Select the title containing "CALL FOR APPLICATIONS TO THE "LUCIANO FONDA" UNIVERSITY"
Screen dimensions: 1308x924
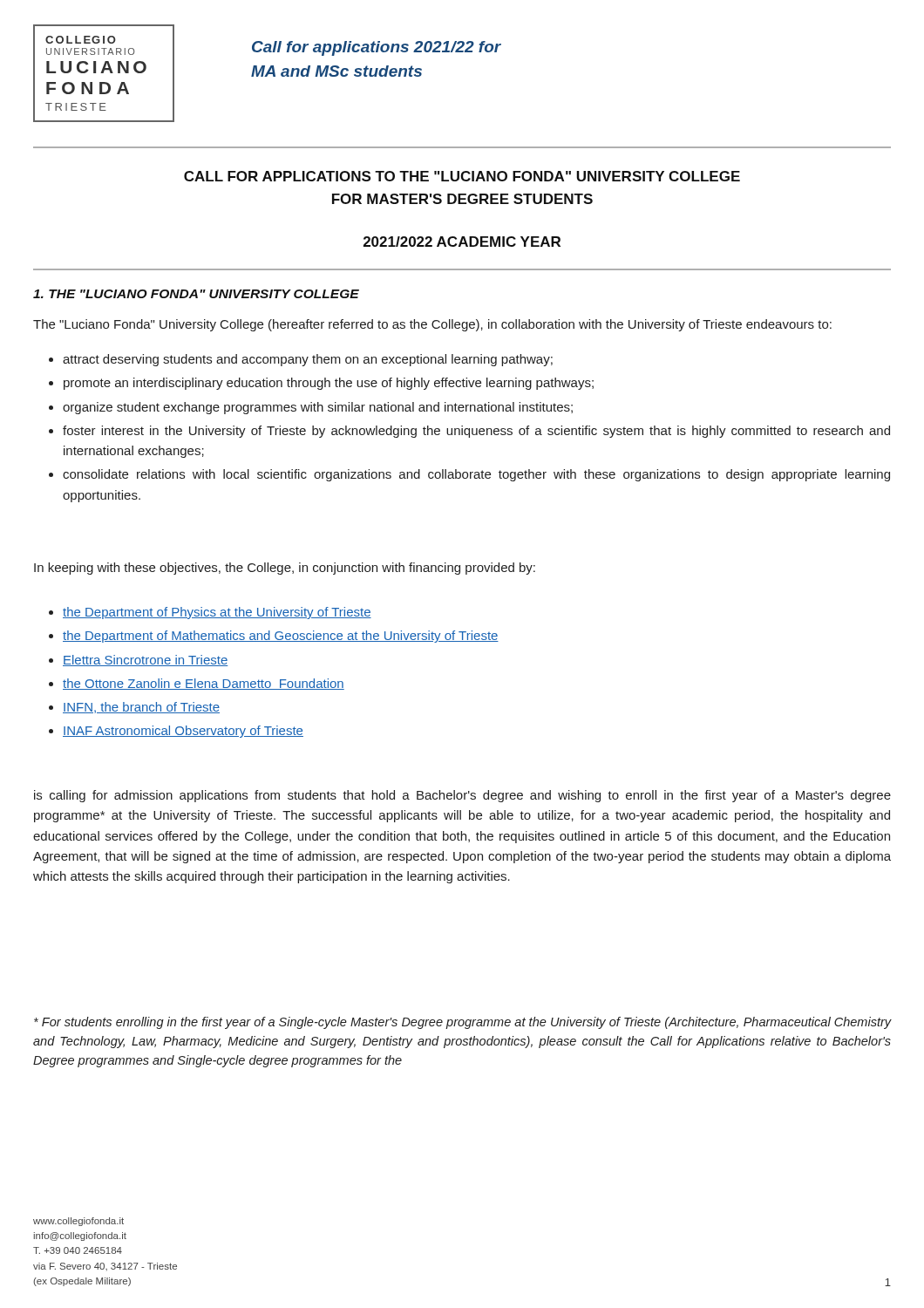coord(462,188)
